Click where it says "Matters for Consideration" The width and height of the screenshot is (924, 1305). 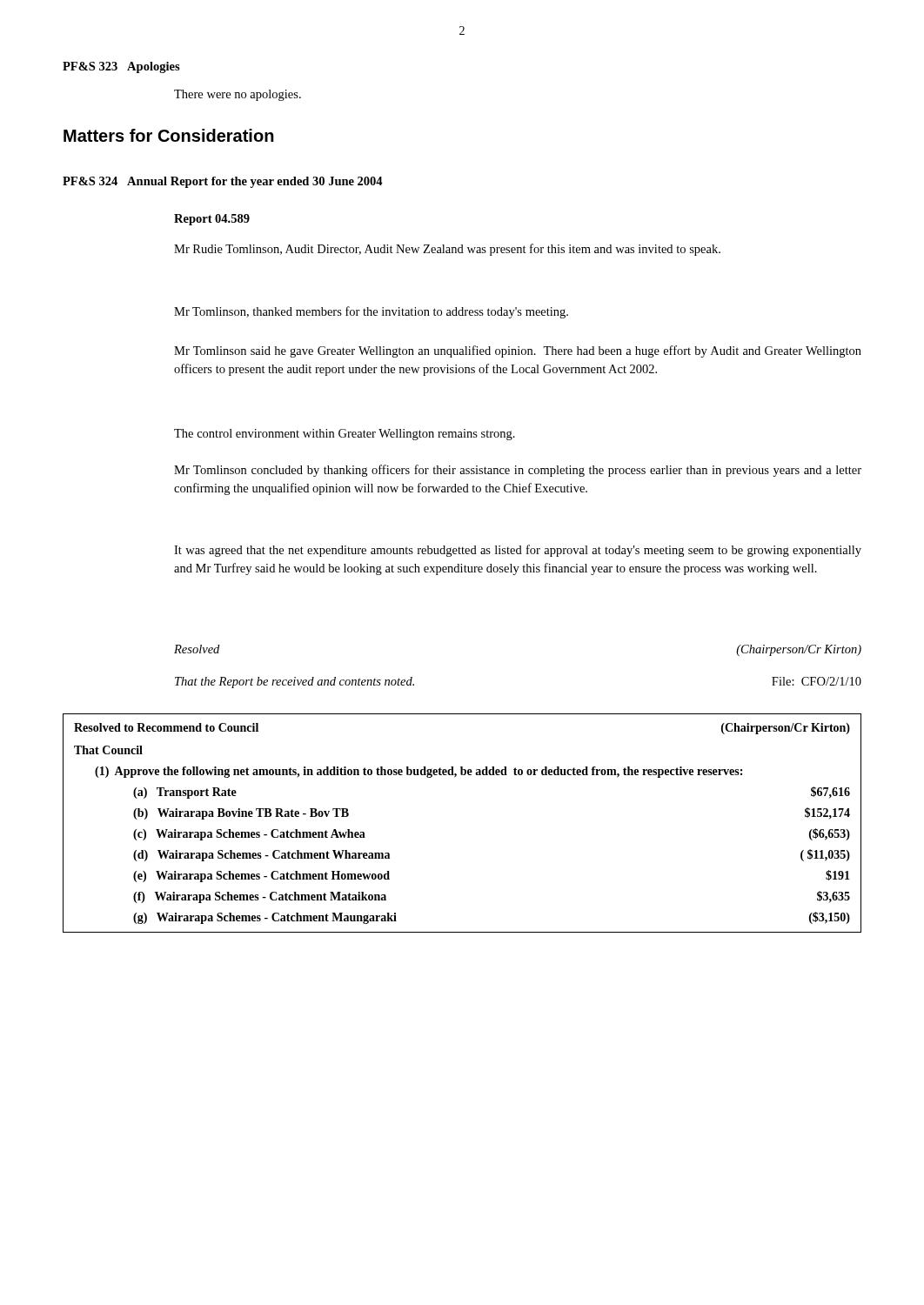coord(168,136)
